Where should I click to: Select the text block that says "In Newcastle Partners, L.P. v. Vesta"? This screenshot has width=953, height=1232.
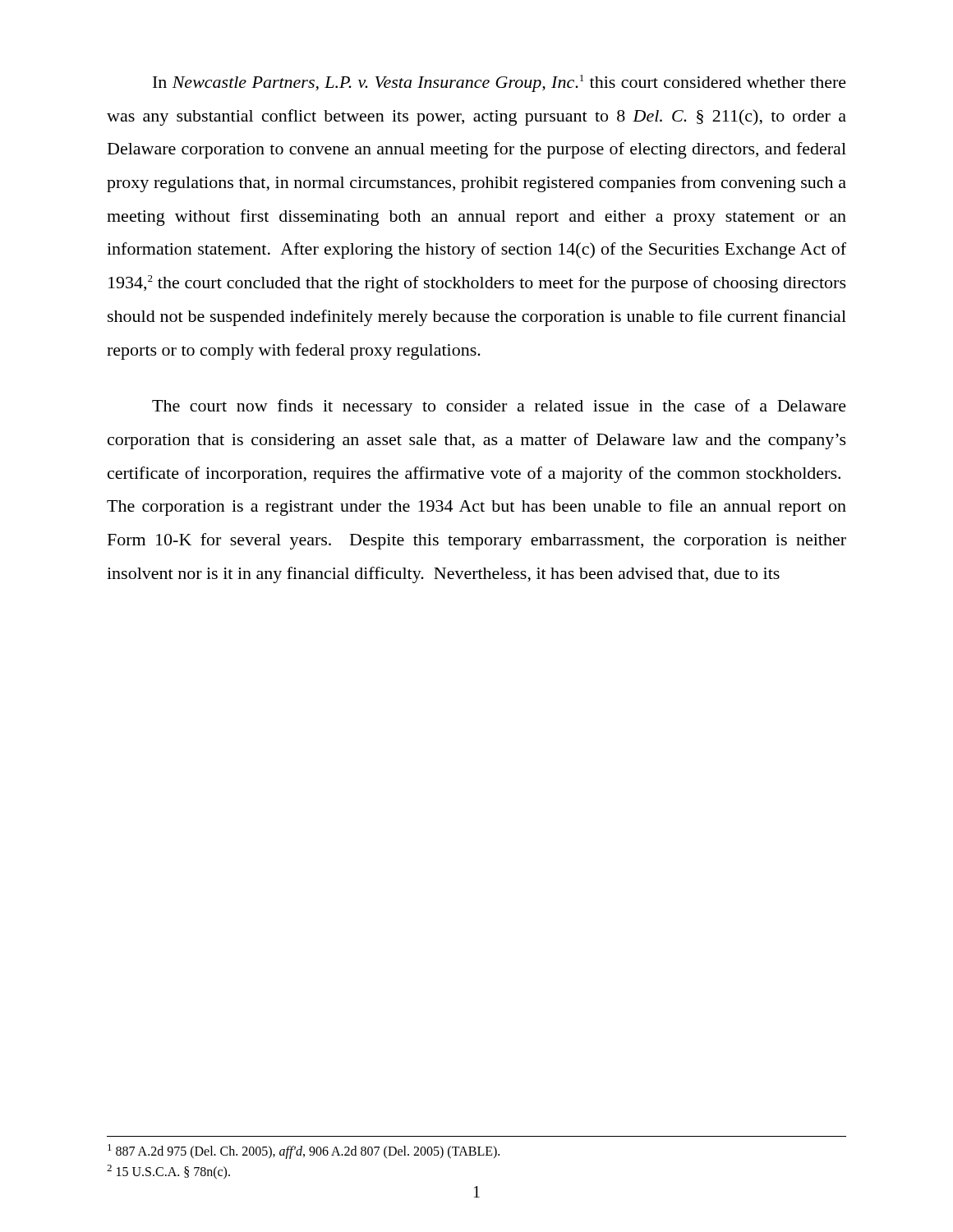tap(476, 216)
